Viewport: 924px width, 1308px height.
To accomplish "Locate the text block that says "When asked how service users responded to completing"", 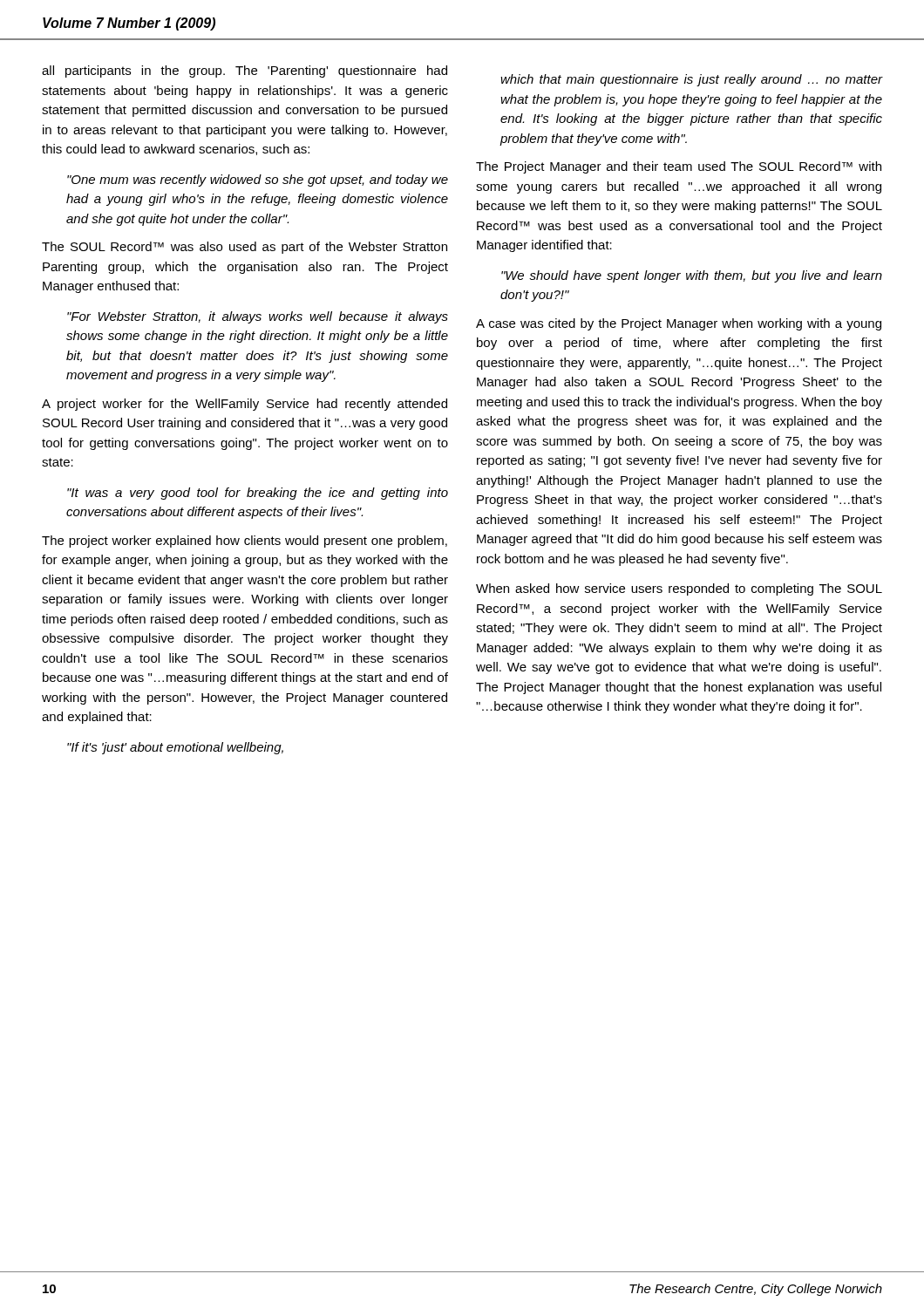I will [679, 648].
